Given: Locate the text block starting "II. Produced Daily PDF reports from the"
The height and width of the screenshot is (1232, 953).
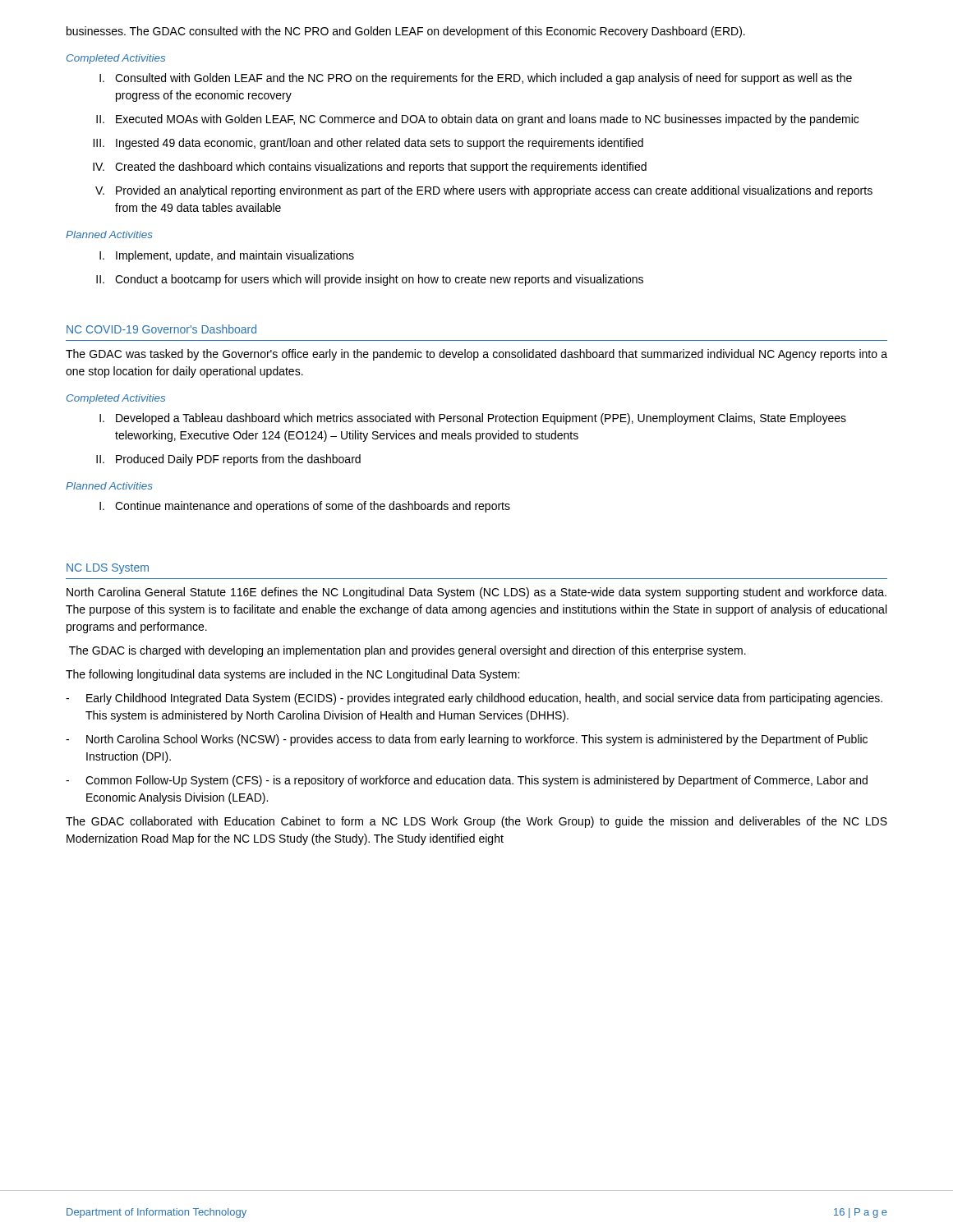Looking at the screenshot, I should point(228,460).
